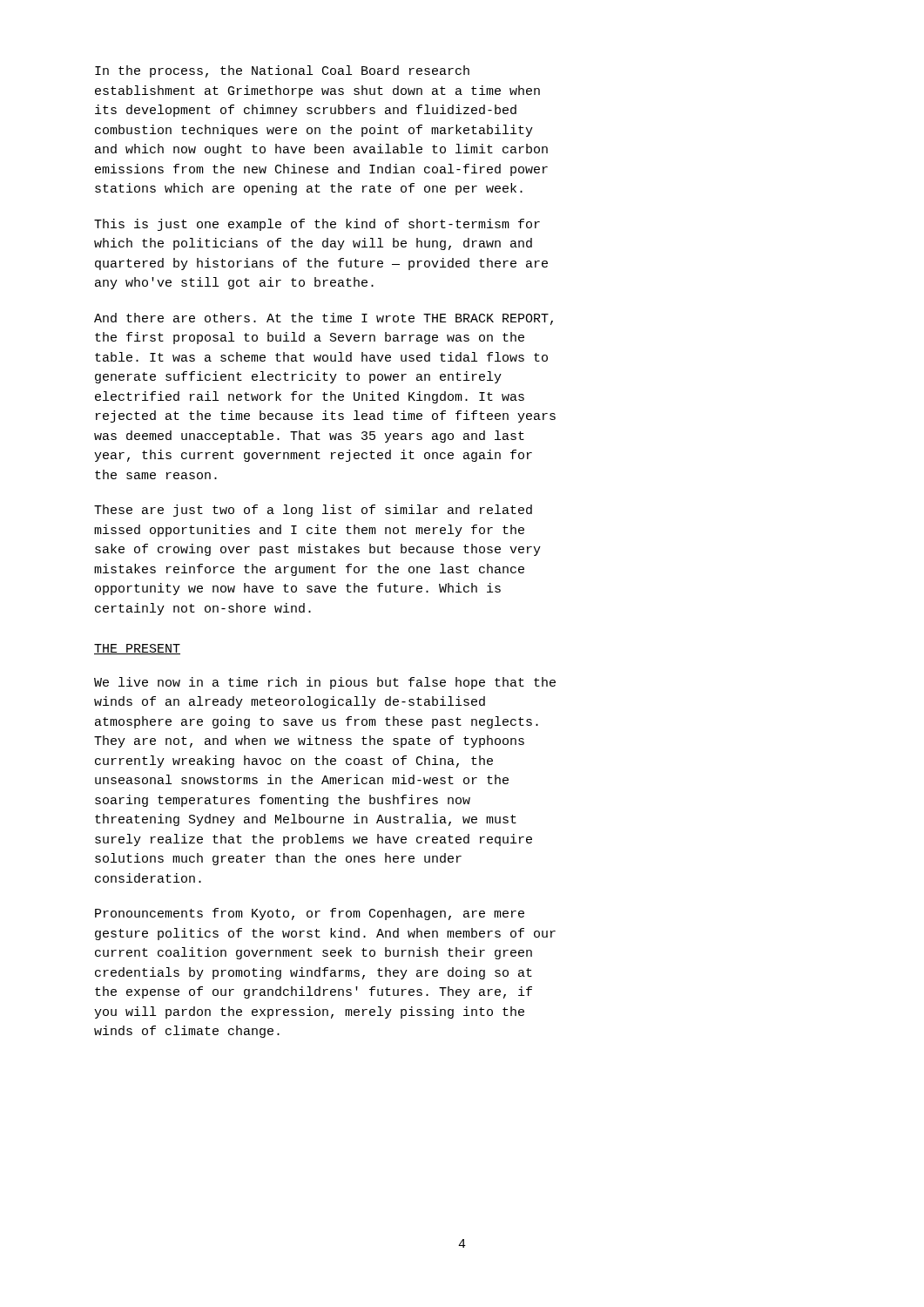Click on the passage starting "THE PRESENT"
Image resolution: width=924 pixels, height=1307 pixels.
[137, 649]
